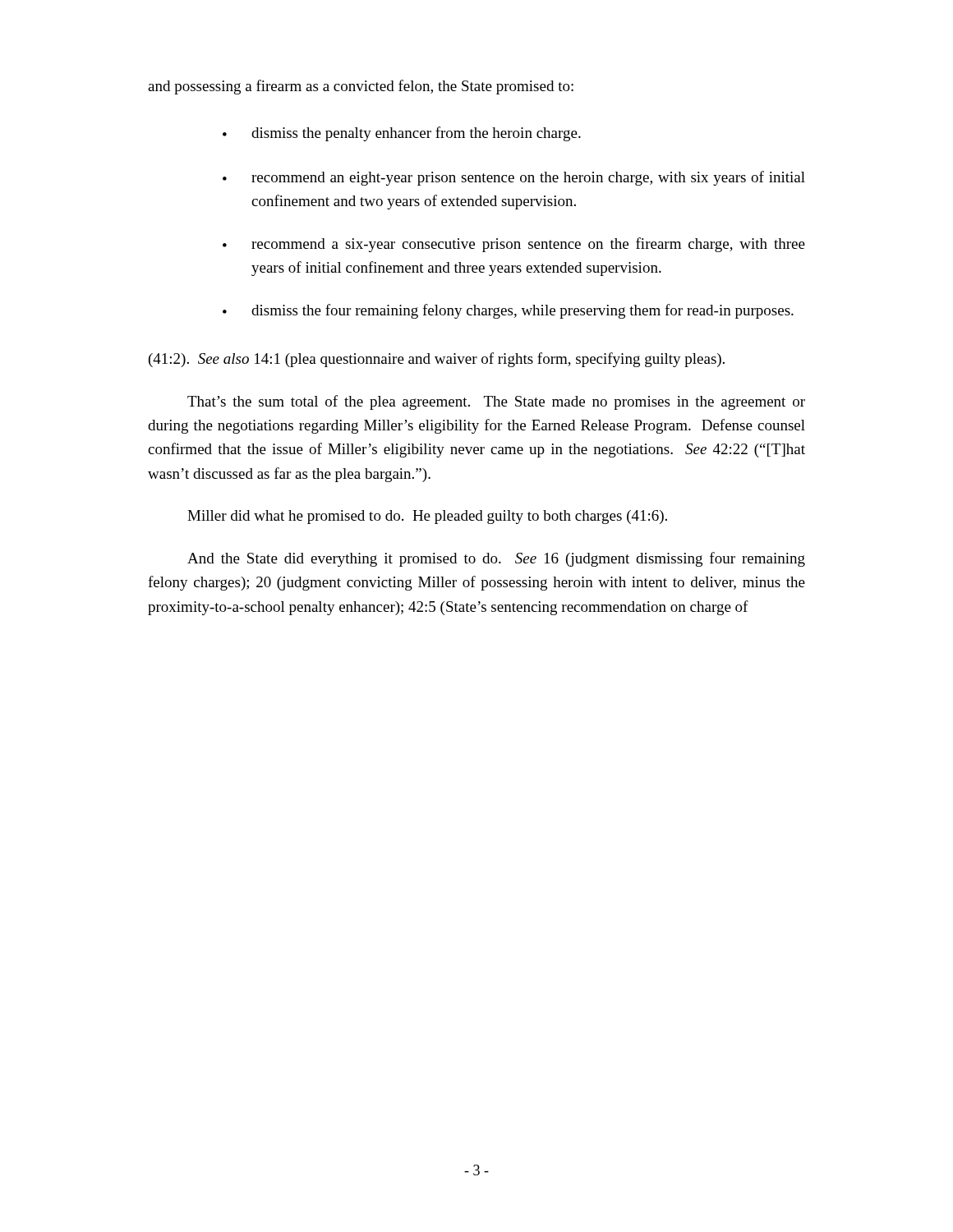Where is the passage that starts "(41:2). See also 14:1 (plea questionnaire and waiver"?
Viewport: 953px width, 1232px height.
[437, 359]
